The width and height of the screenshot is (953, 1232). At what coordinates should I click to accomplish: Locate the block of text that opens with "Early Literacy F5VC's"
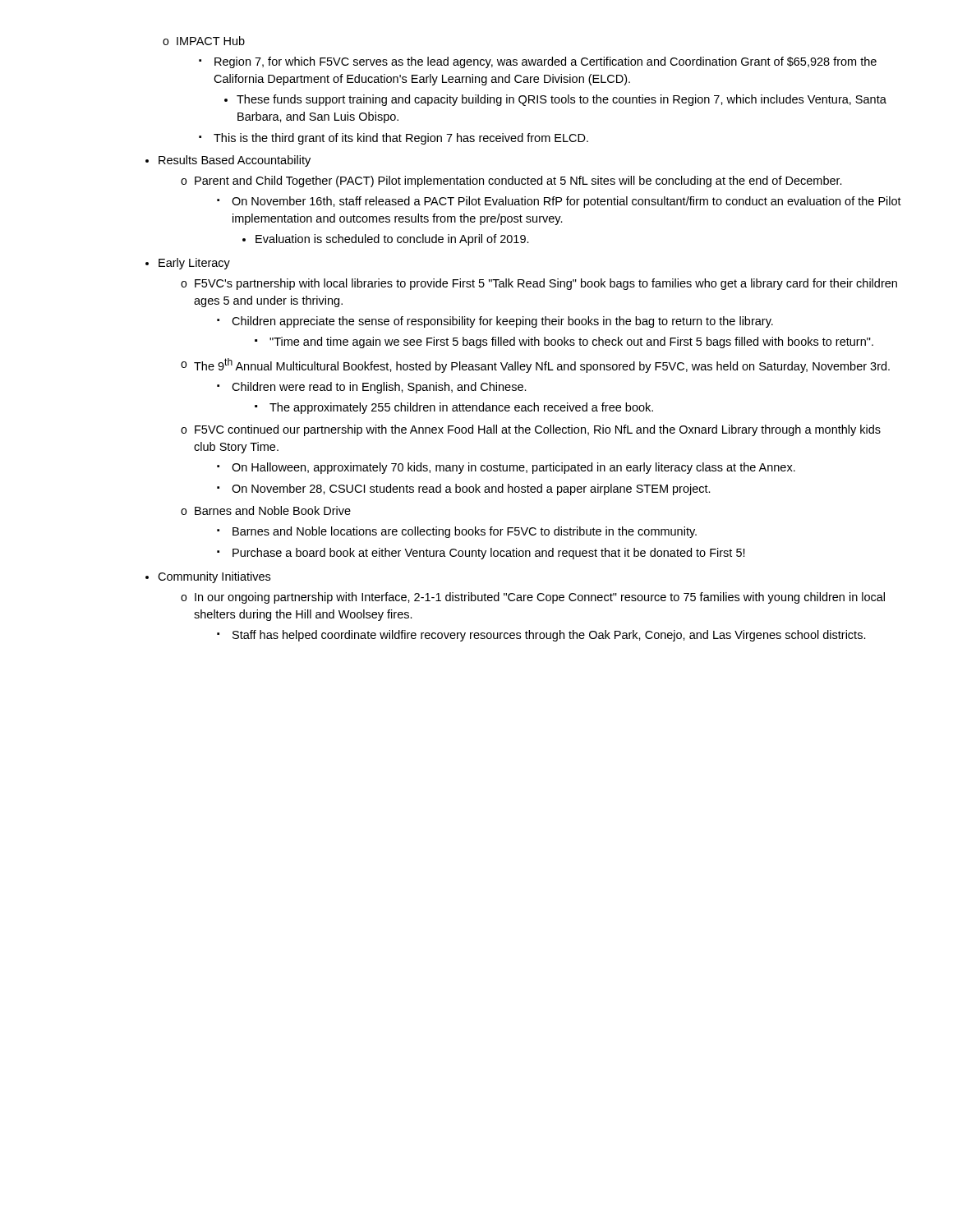pos(522,408)
